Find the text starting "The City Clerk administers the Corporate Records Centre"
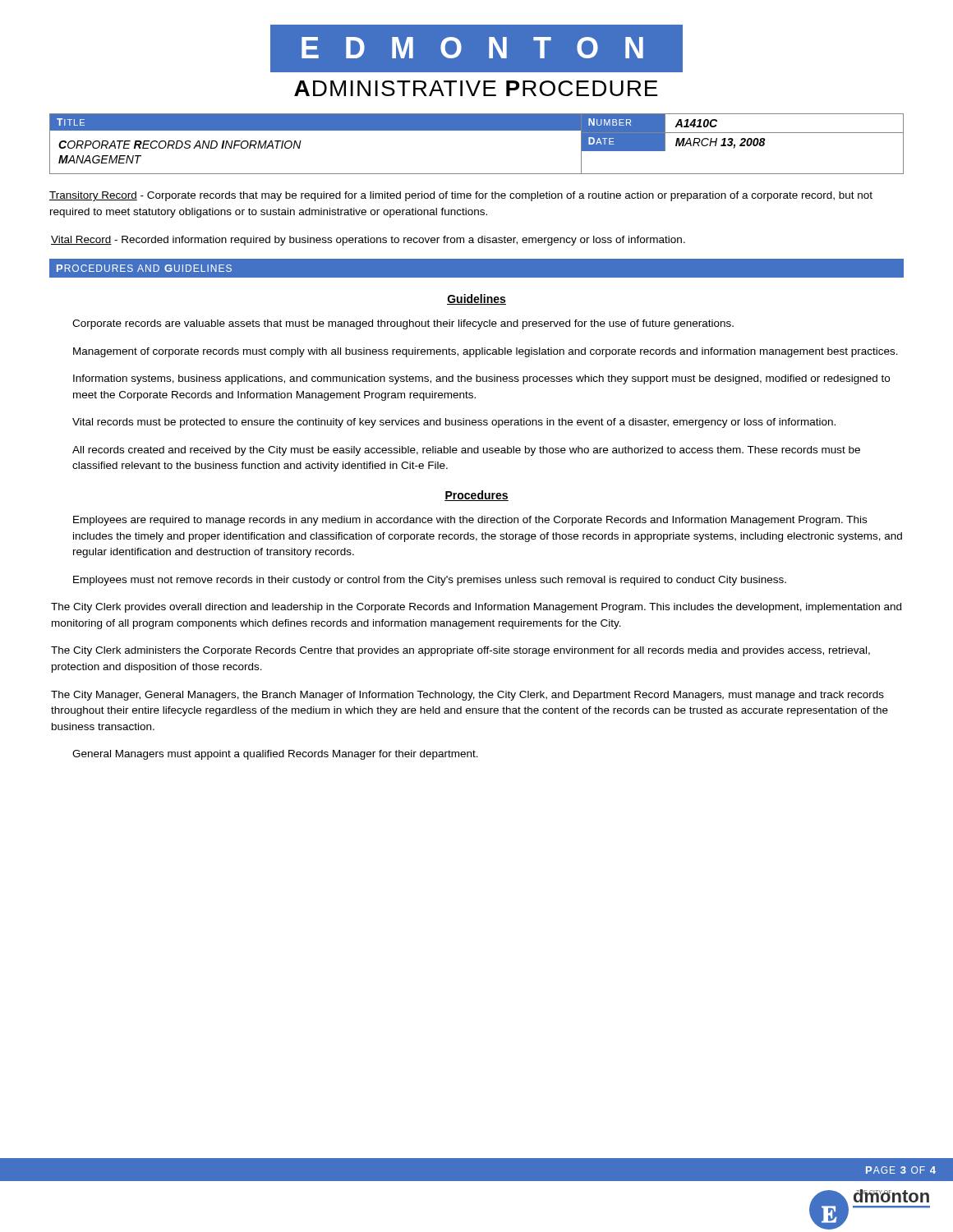This screenshot has height=1232, width=953. coord(461,658)
